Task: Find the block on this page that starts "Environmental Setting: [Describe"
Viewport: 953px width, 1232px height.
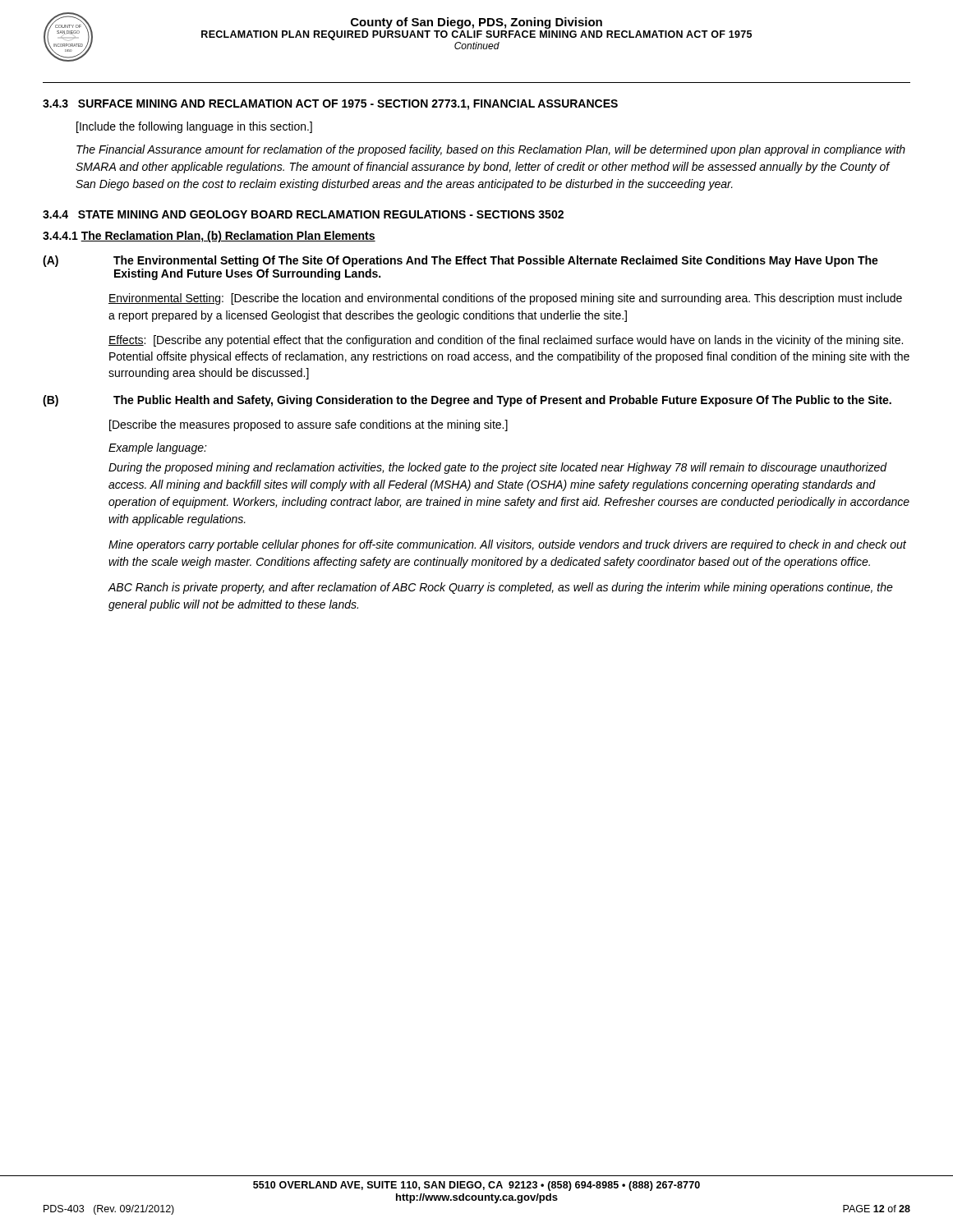Action: tap(505, 307)
